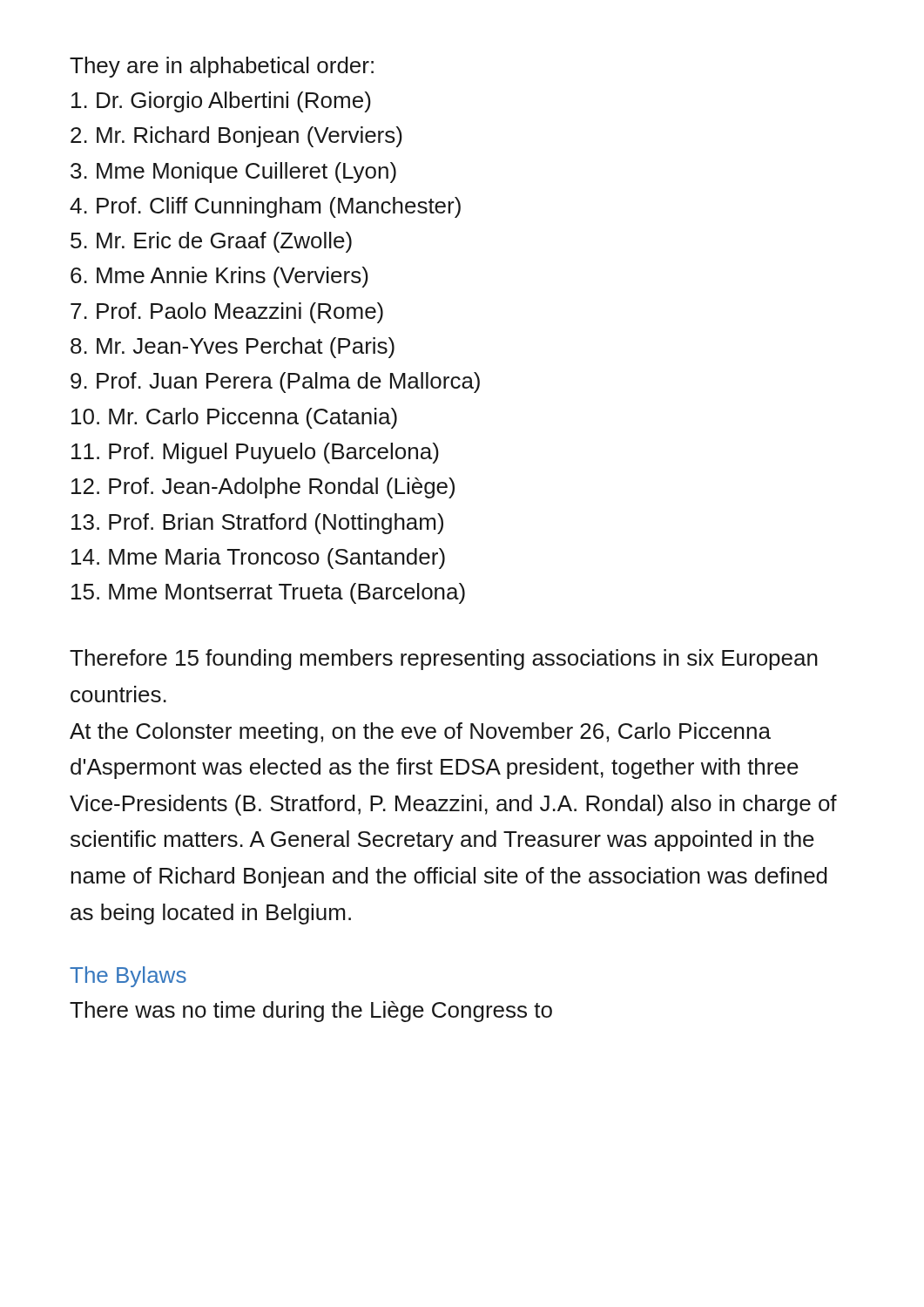
Task: Locate the region starting "Dr. Giorgio Albertini (Rome)"
Action: tap(221, 100)
